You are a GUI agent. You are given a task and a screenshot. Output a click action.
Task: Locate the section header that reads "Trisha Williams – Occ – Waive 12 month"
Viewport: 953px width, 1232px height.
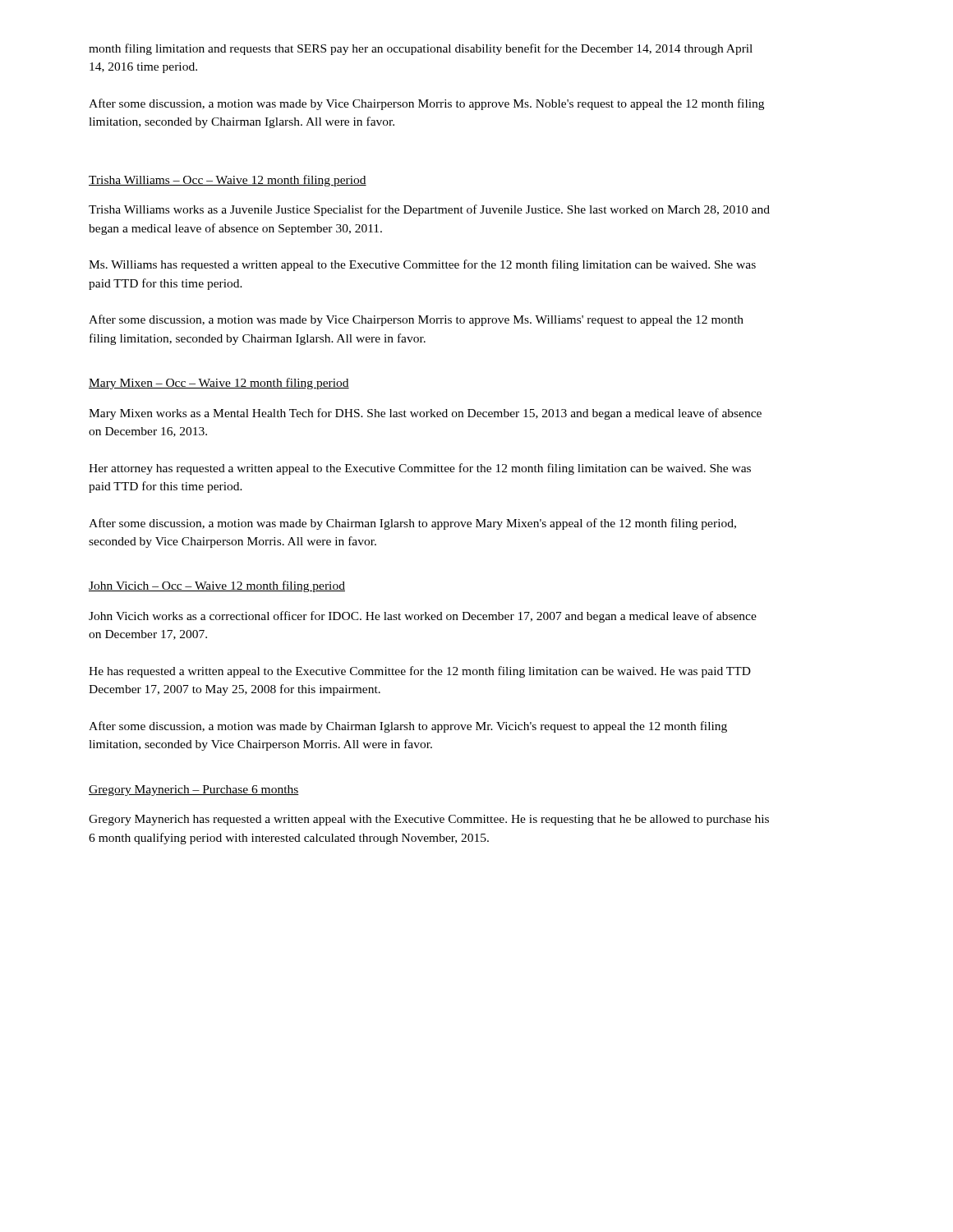click(x=227, y=179)
